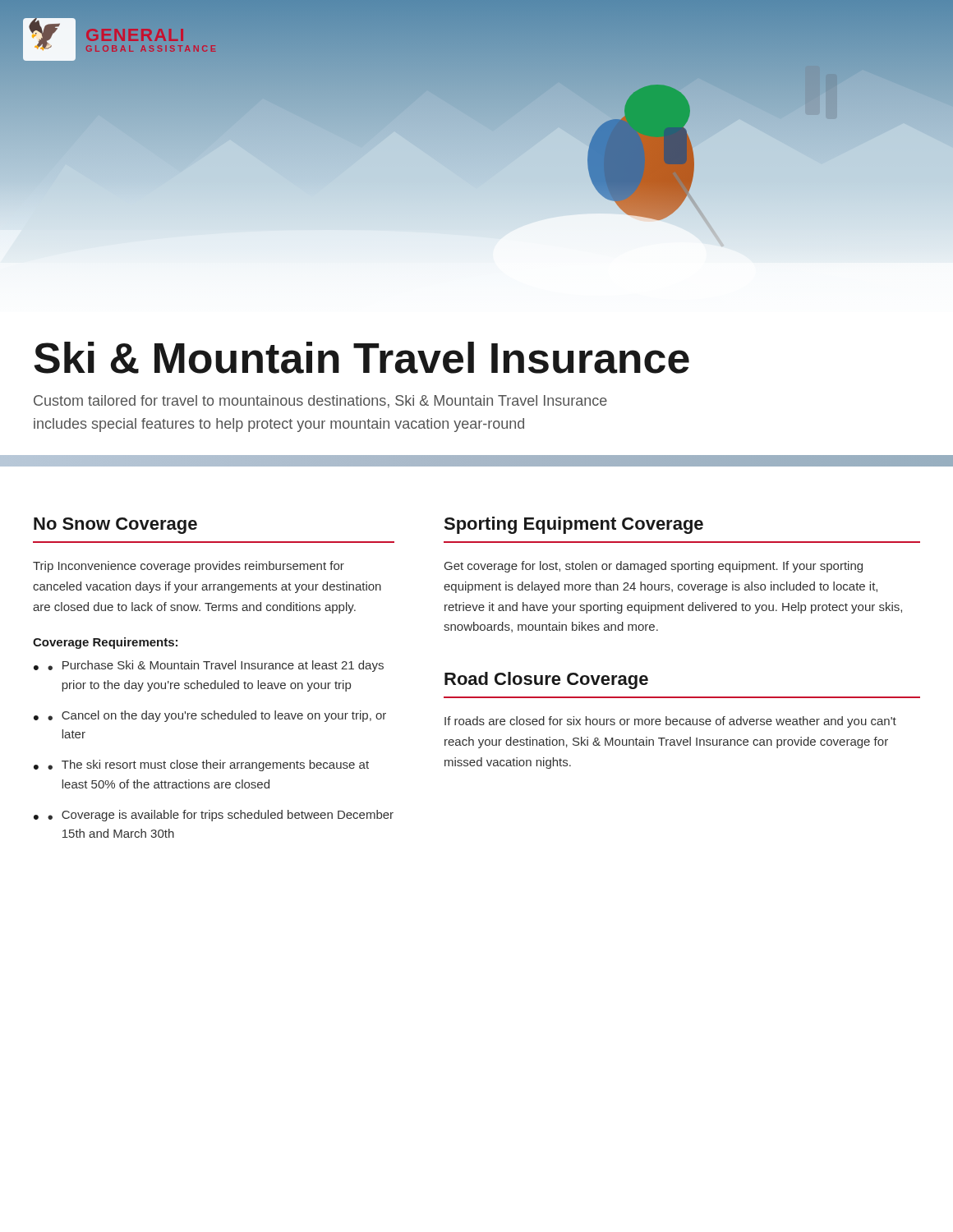The width and height of the screenshot is (953, 1232).
Task: Navigate to the text starting "Get coverage for lost, stolen or damaged sporting"
Action: click(x=682, y=597)
